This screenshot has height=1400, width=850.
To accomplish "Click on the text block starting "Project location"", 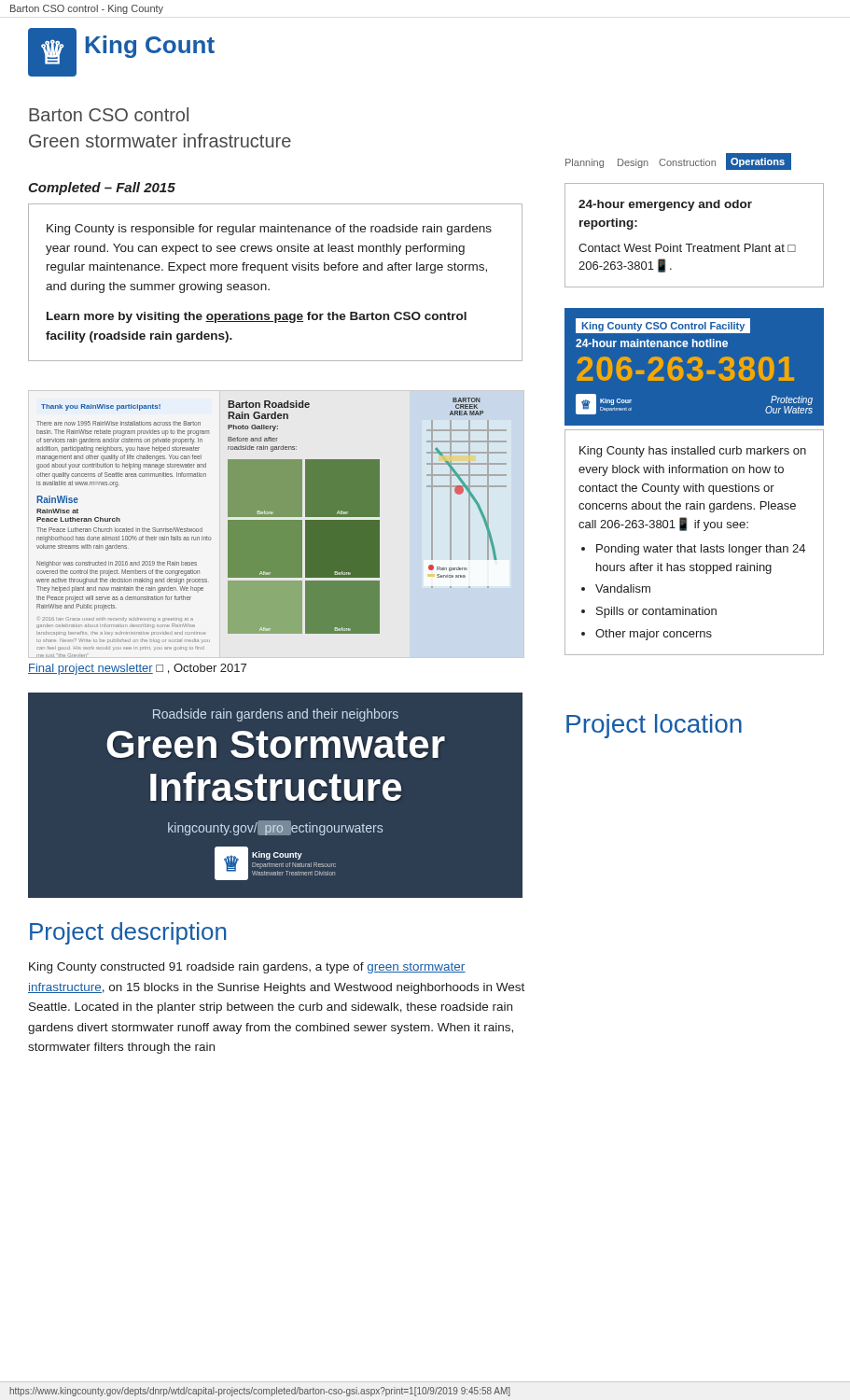I will [x=654, y=724].
